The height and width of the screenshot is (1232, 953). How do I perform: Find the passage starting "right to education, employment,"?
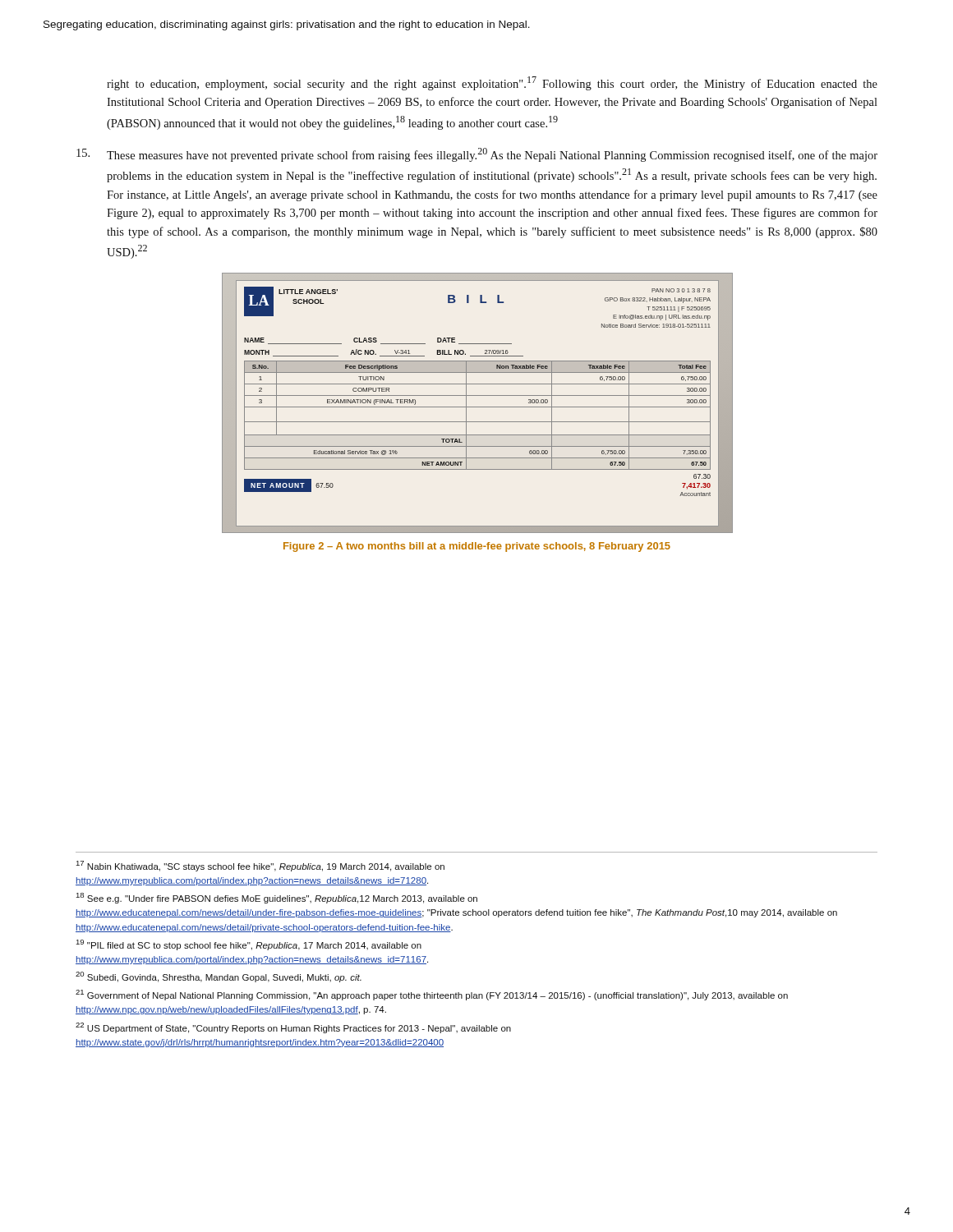click(x=492, y=102)
